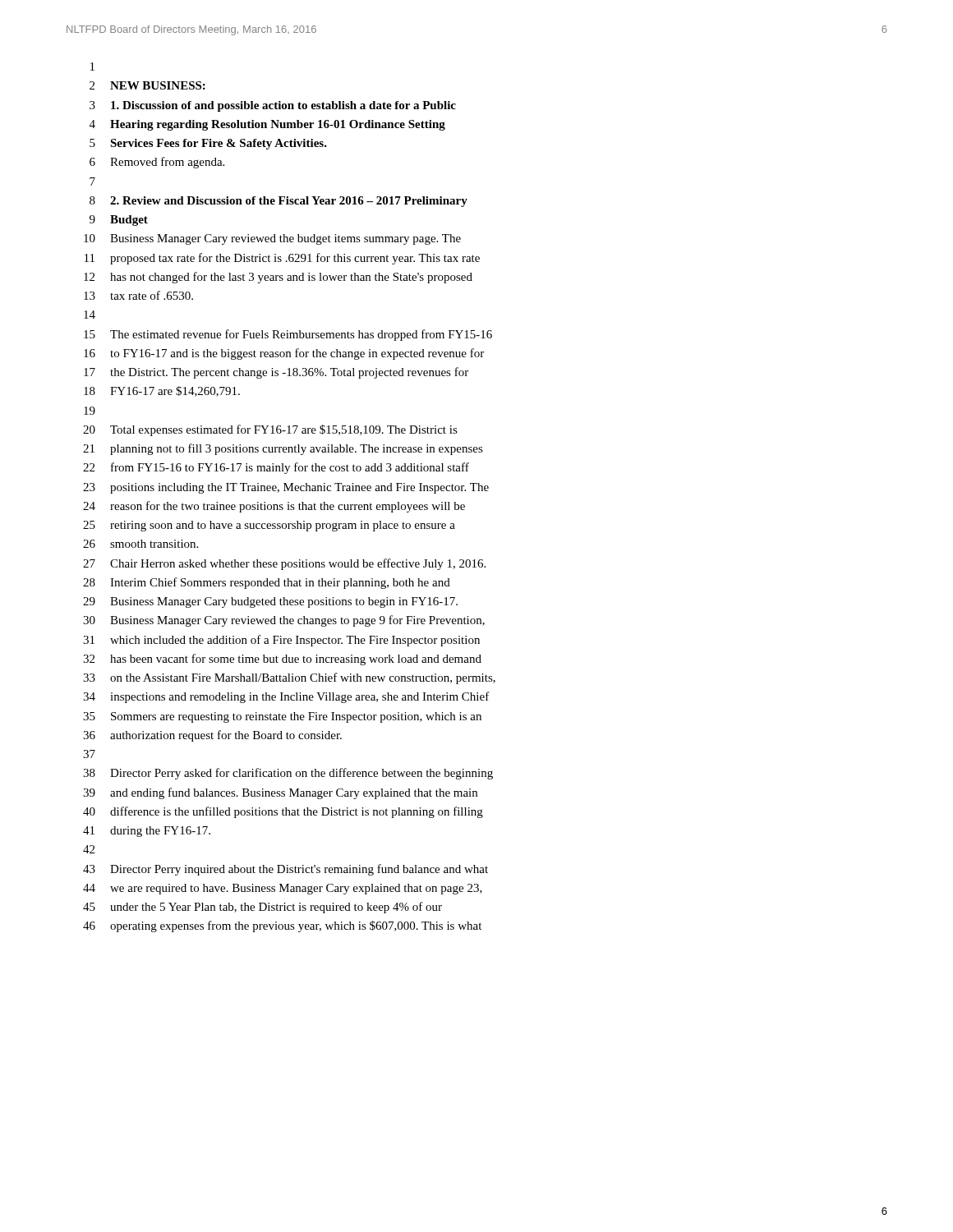This screenshot has width=953, height=1232.
Task: Locate the block of text that opens with "27 Chair Herron asked"
Action: click(476, 564)
